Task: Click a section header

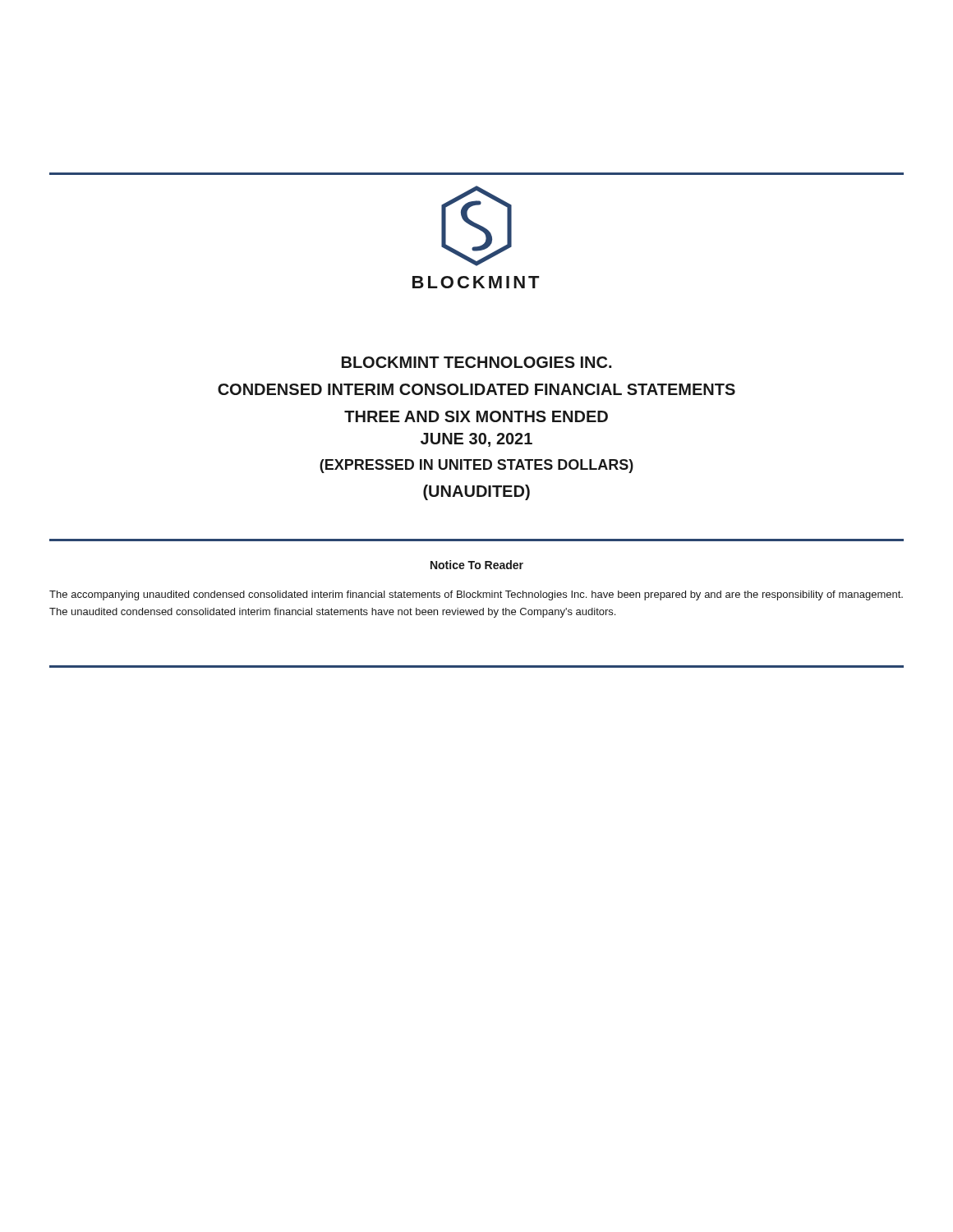Action: click(x=476, y=565)
